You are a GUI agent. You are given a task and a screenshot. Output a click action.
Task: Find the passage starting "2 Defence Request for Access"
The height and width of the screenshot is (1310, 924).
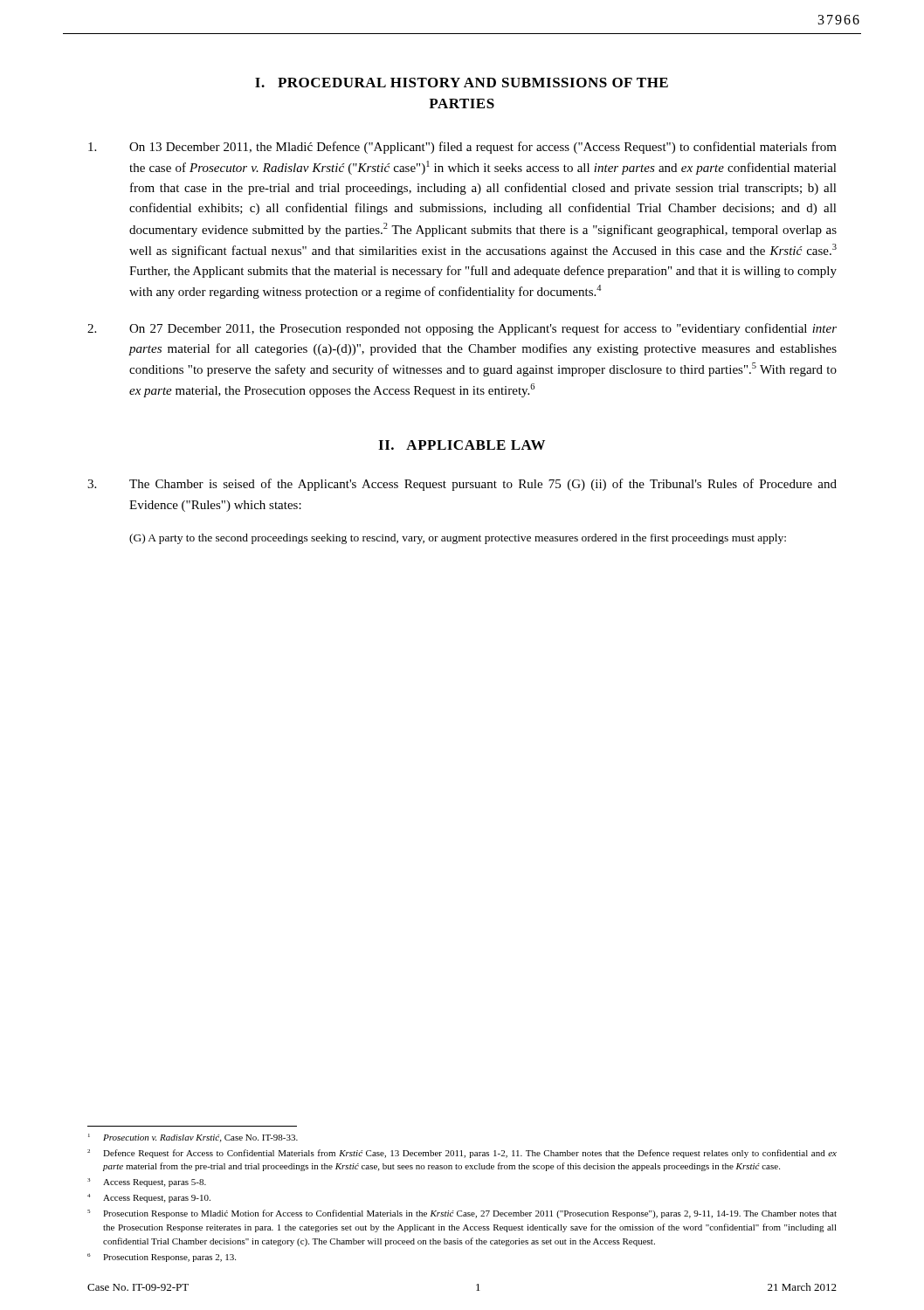462,1160
